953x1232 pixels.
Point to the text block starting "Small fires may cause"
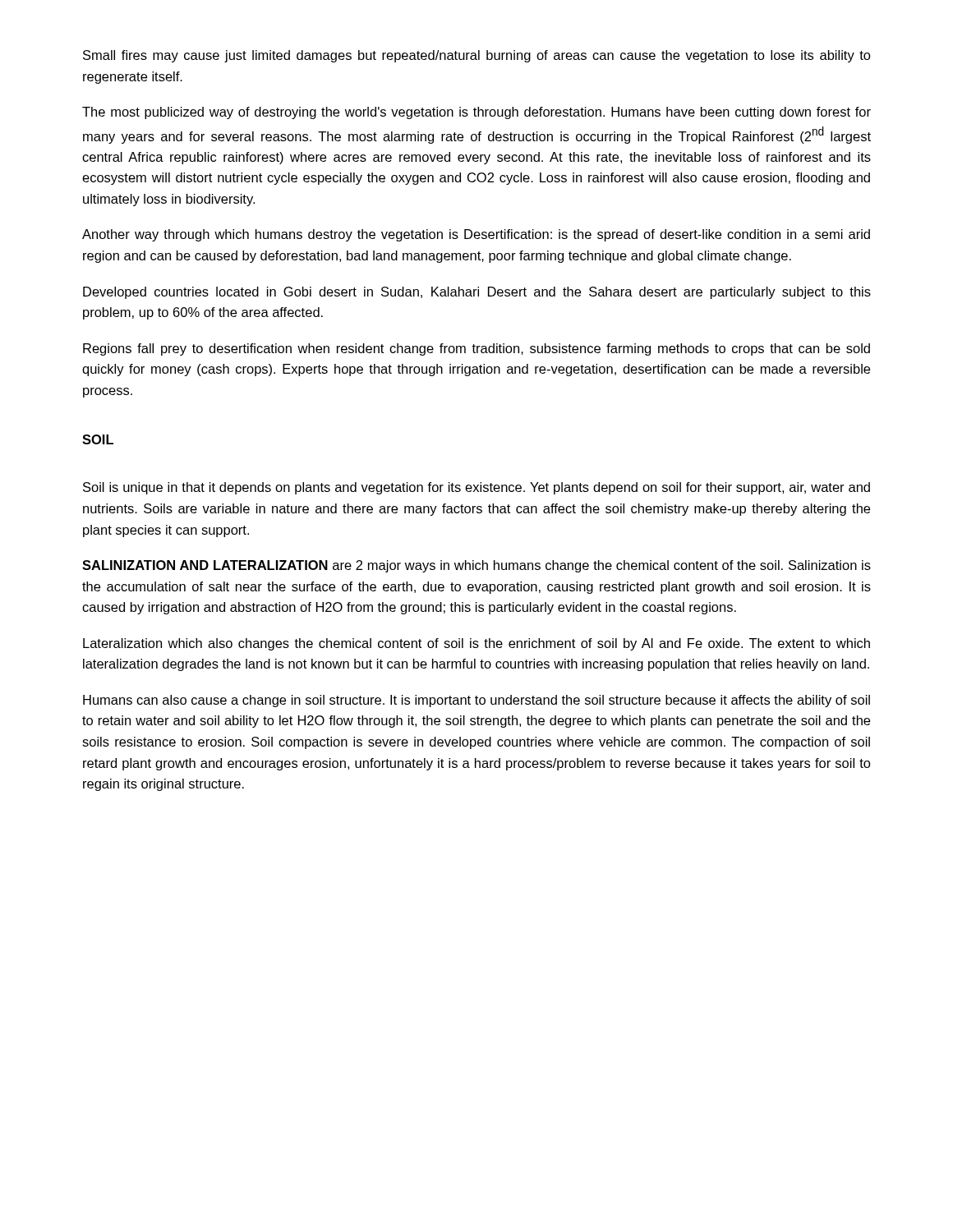click(476, 66)
